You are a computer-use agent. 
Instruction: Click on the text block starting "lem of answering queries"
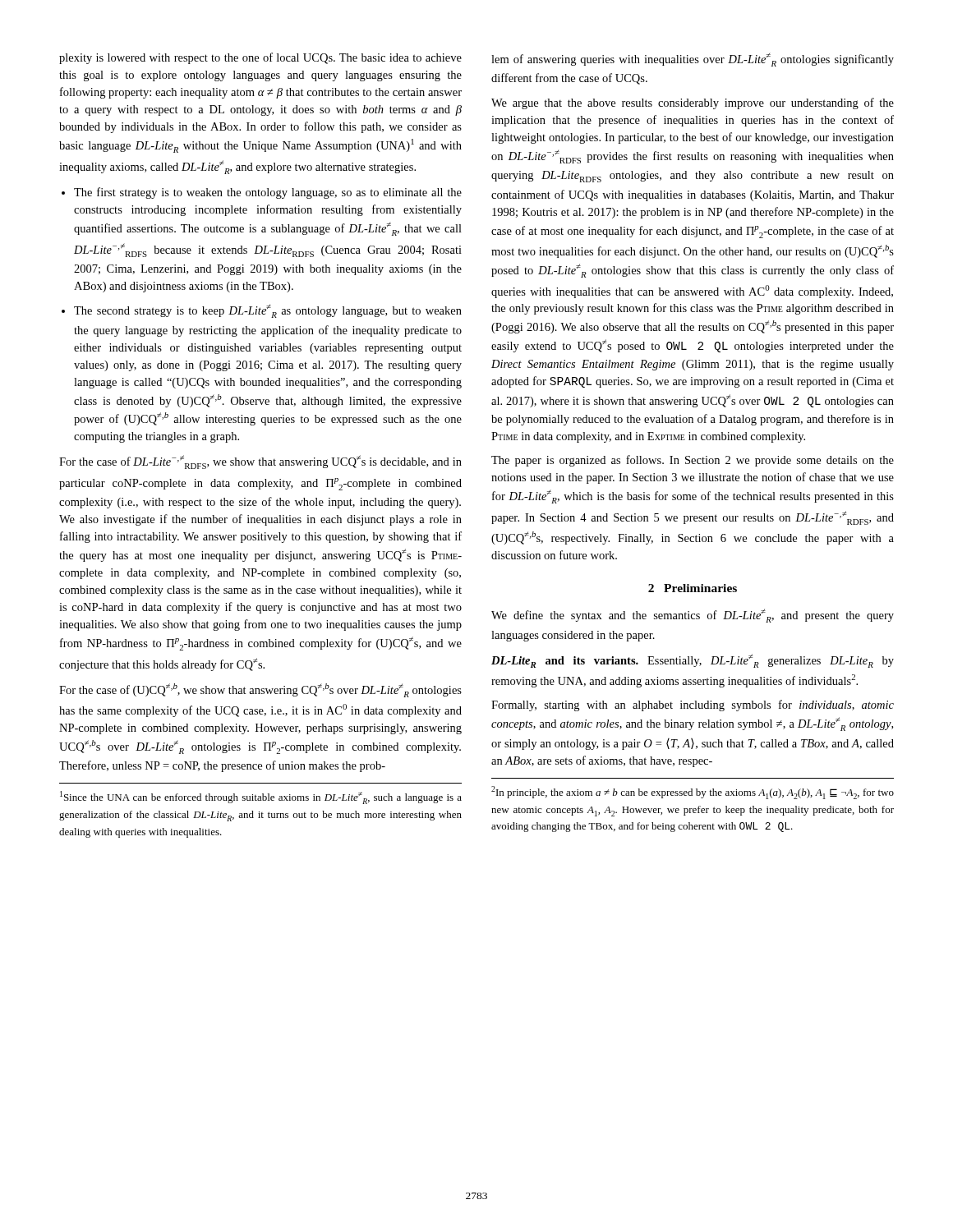point(693,68)
